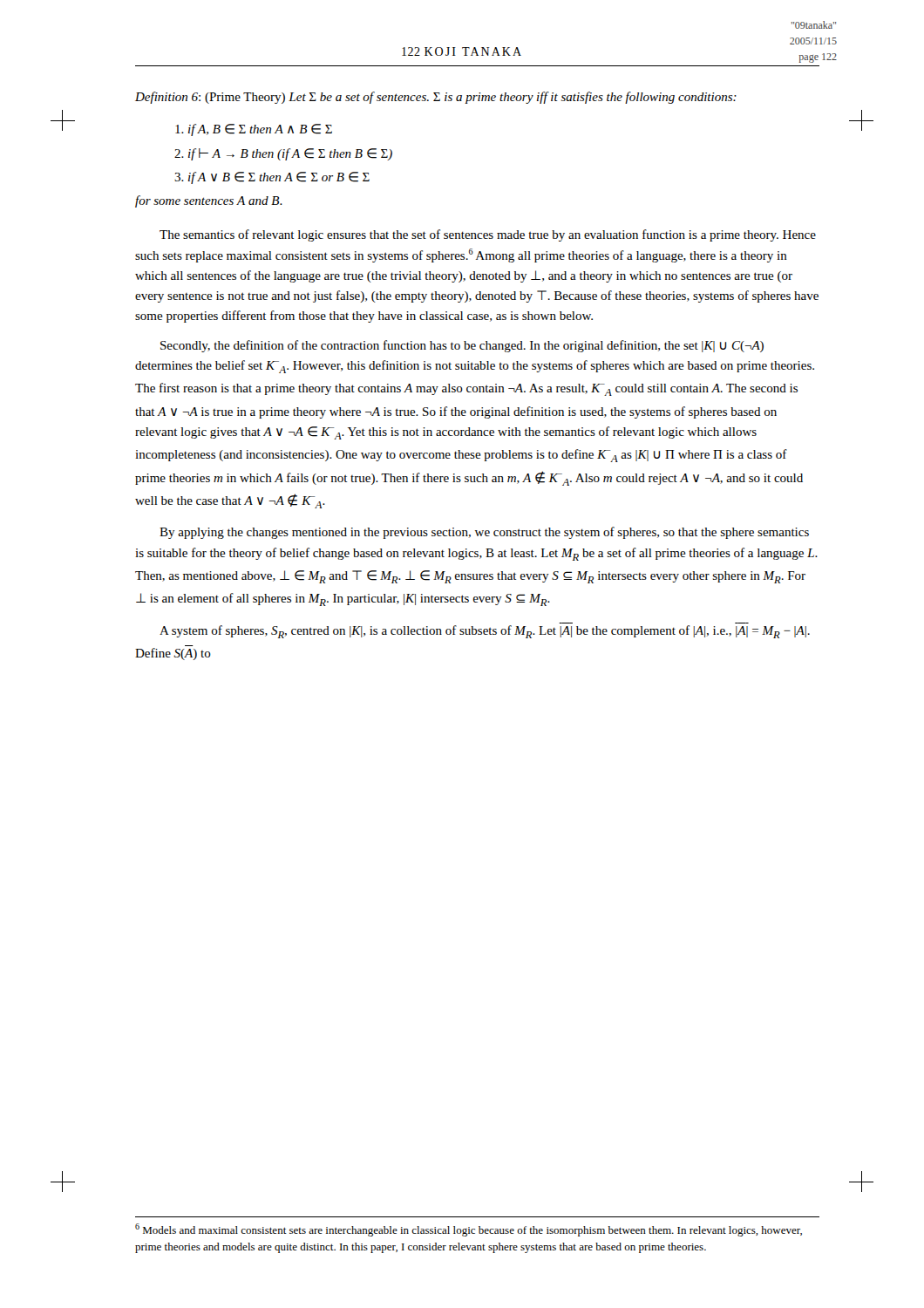Locate the passage starting "By applying the"
This screenshot has width=924, height=1308.
(476, 567)
